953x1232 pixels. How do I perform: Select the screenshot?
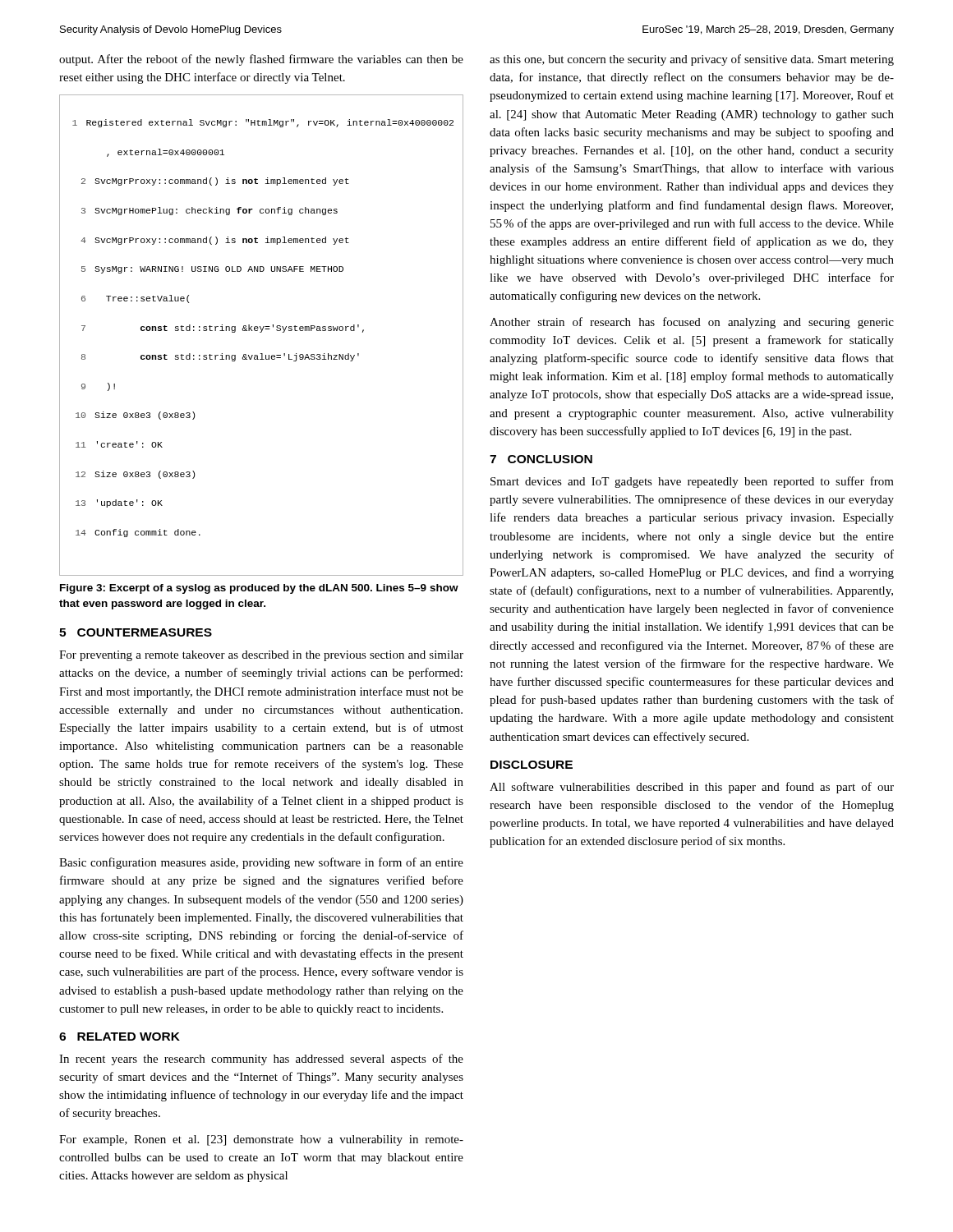[261, 335]
